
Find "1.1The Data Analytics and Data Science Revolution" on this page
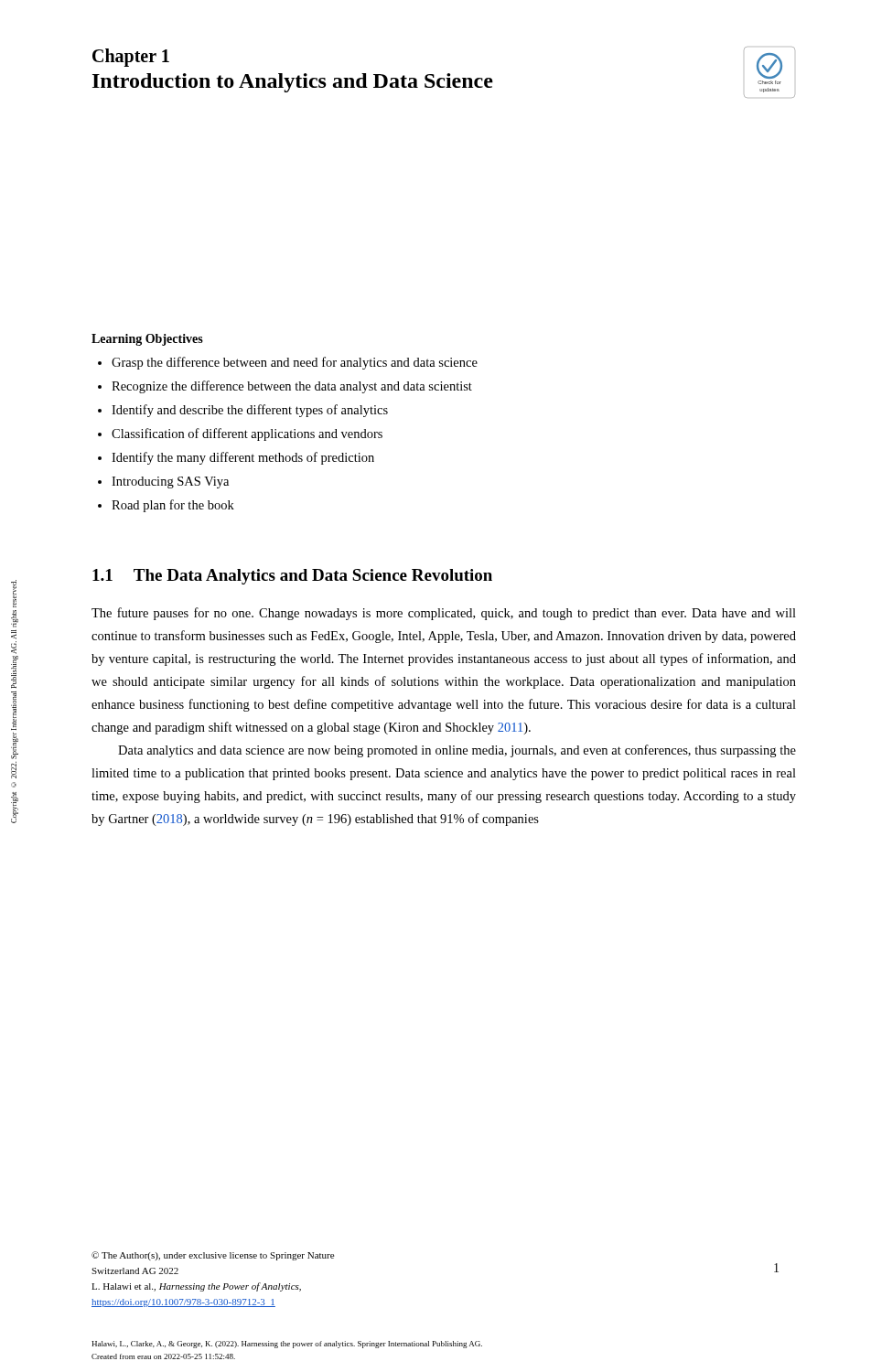pos(444,576)
